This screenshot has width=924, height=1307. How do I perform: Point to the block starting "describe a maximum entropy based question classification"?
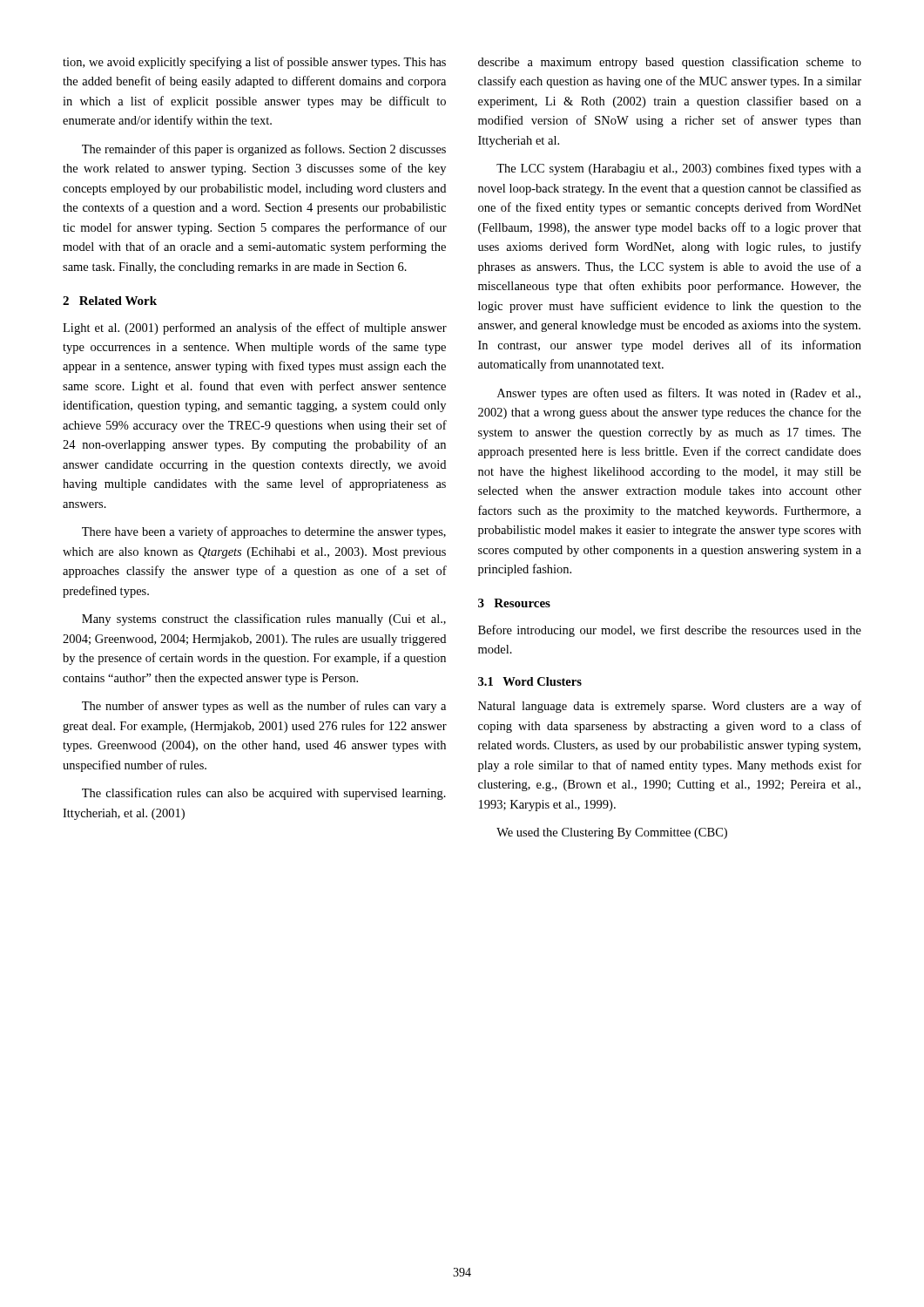coord(669,316)
